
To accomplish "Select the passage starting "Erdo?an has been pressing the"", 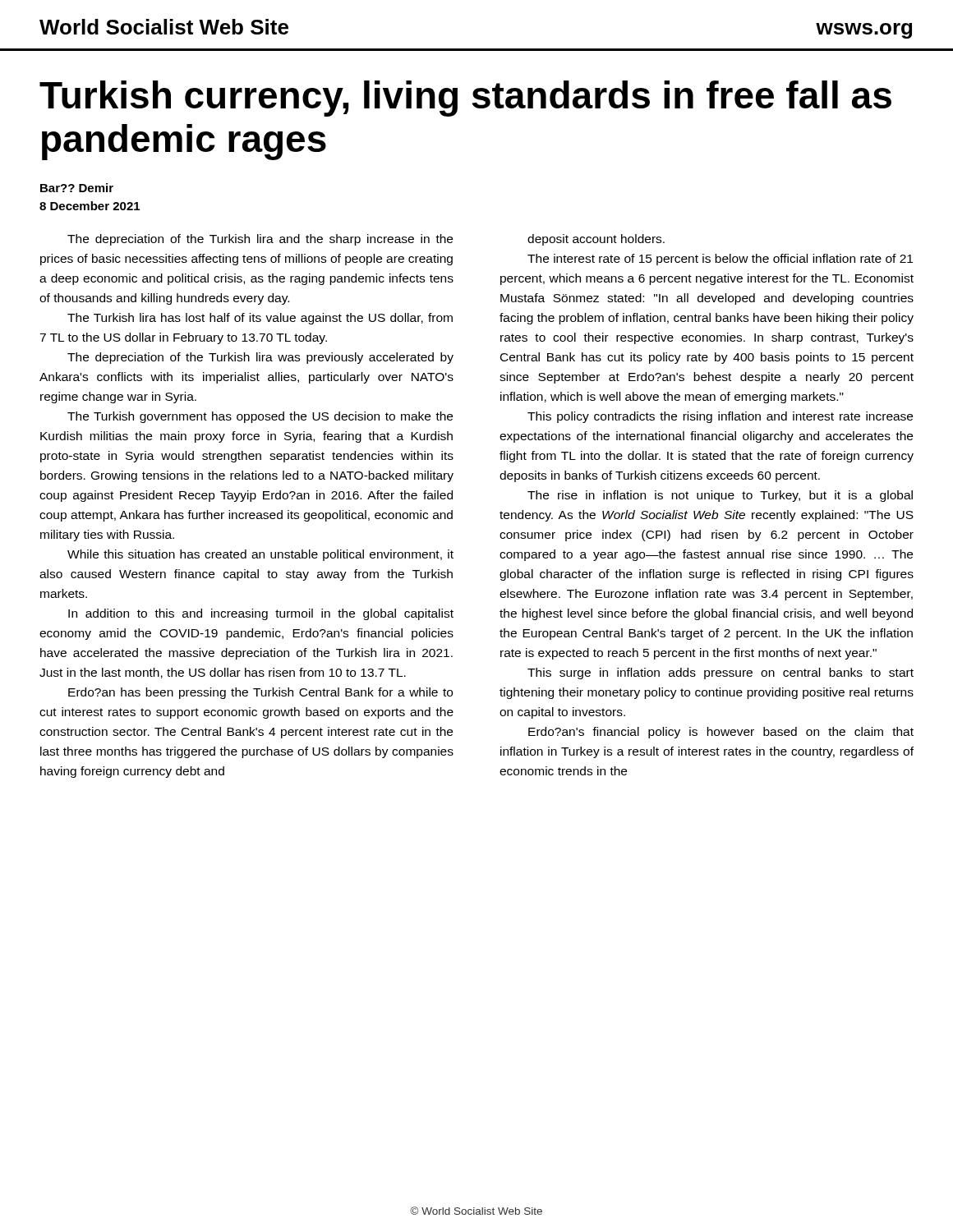I will click(x=246, y=732).
